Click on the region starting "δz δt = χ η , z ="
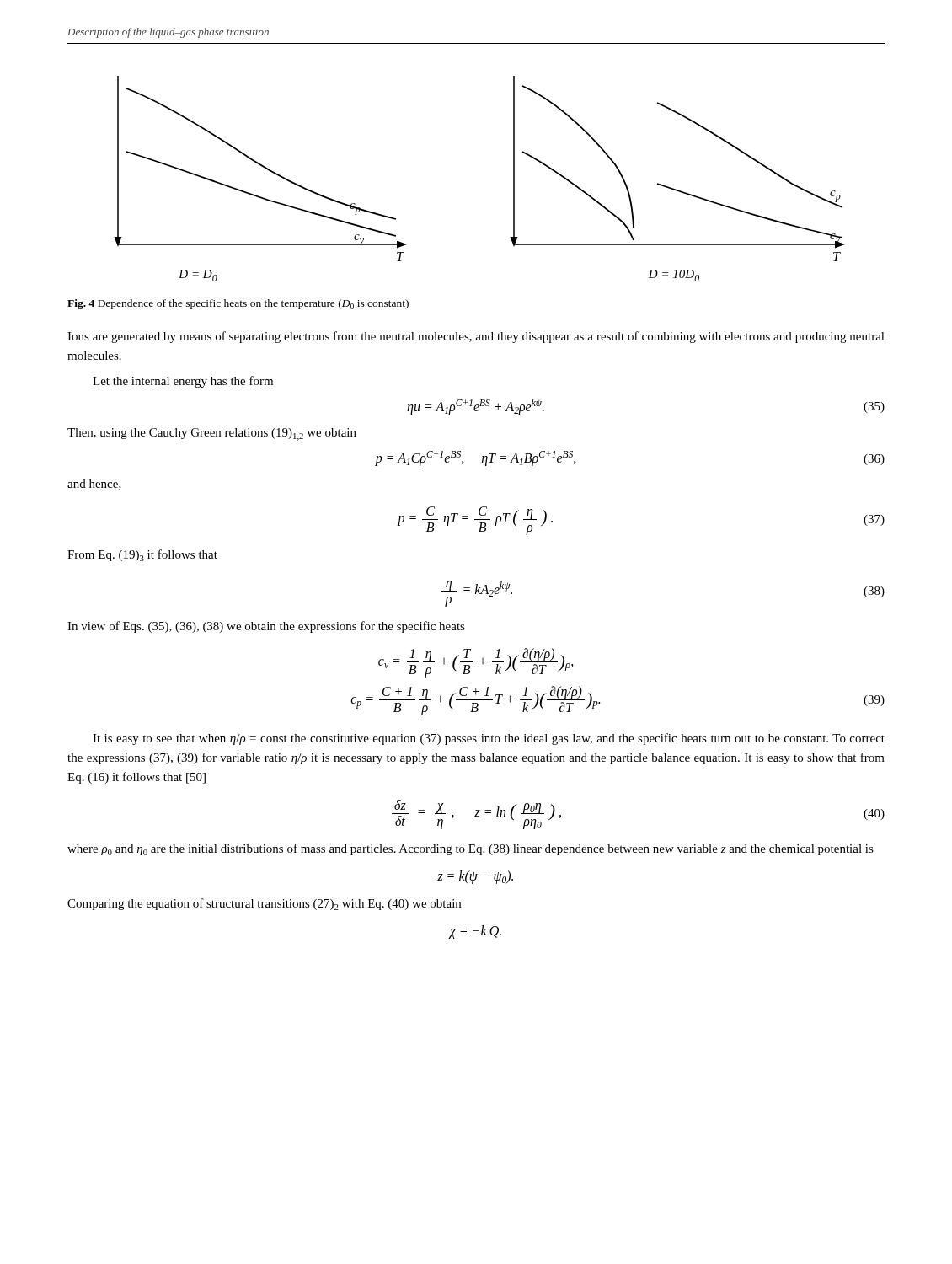This screenshot has width=952, height=1264. click(440, 814)
